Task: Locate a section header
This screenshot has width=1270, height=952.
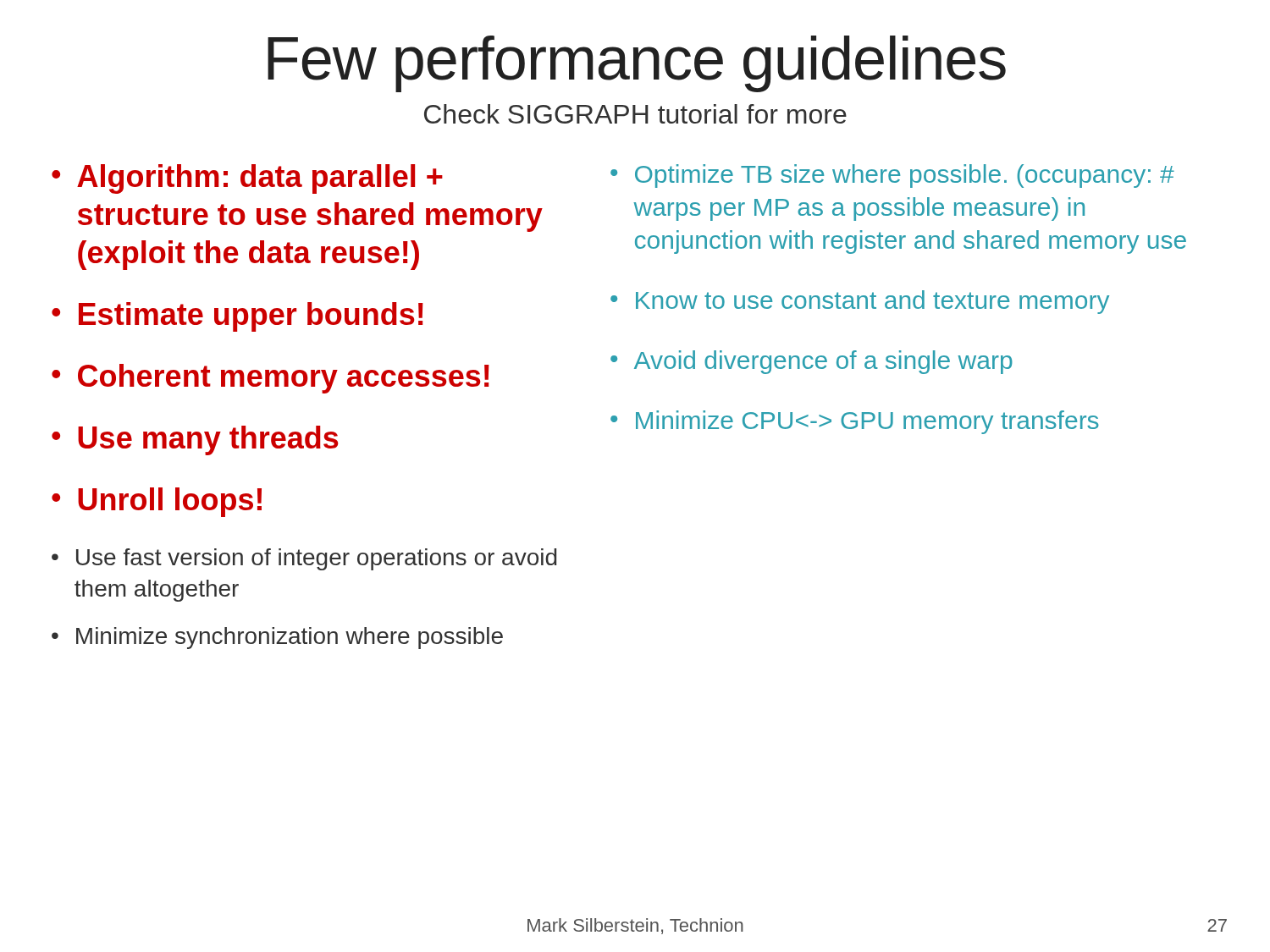Action: 635,115
